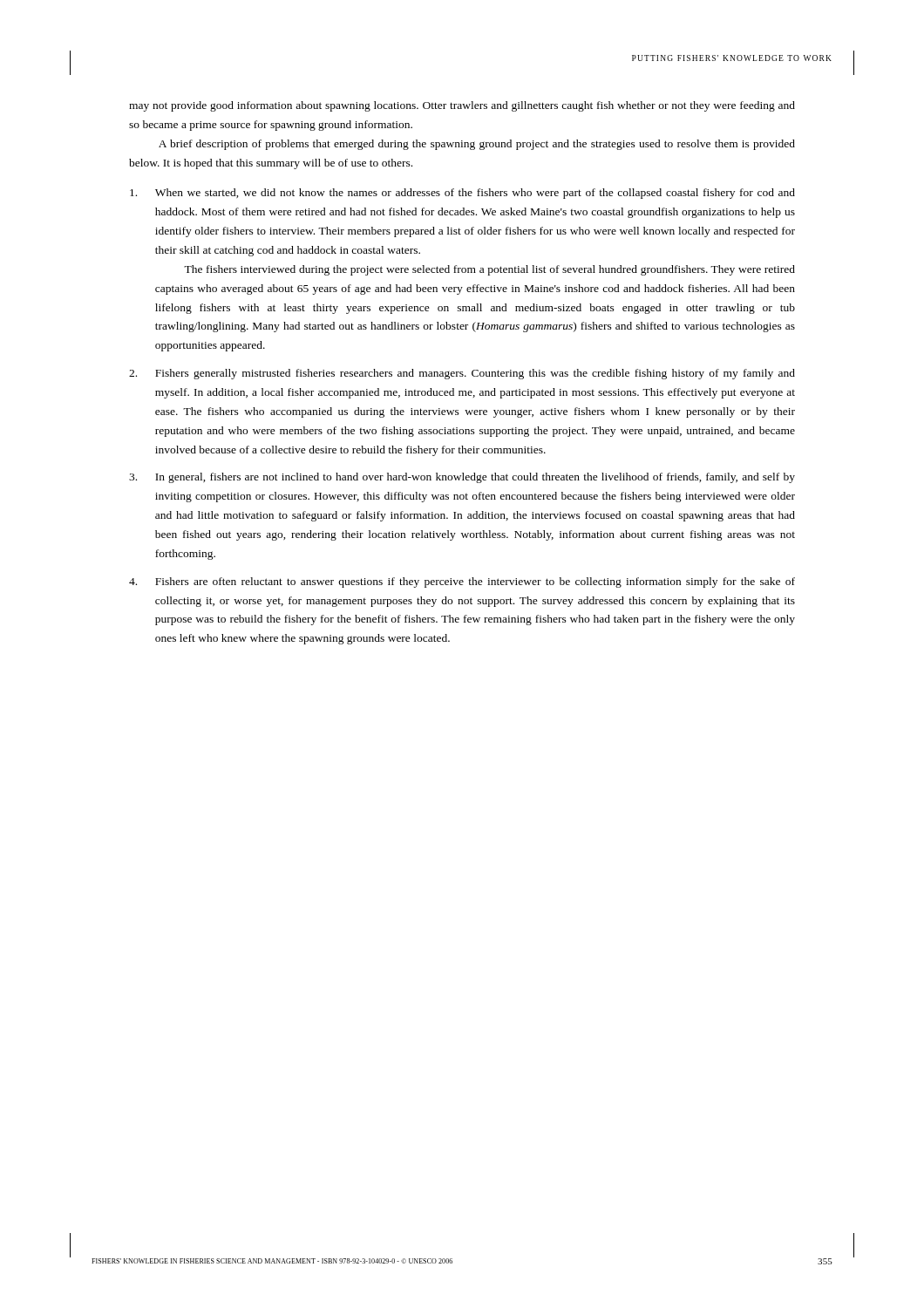Screen dimensions: 1308x924
Task: Locate the block of text that opens with "3. In general,"
Action: point(462,515)
